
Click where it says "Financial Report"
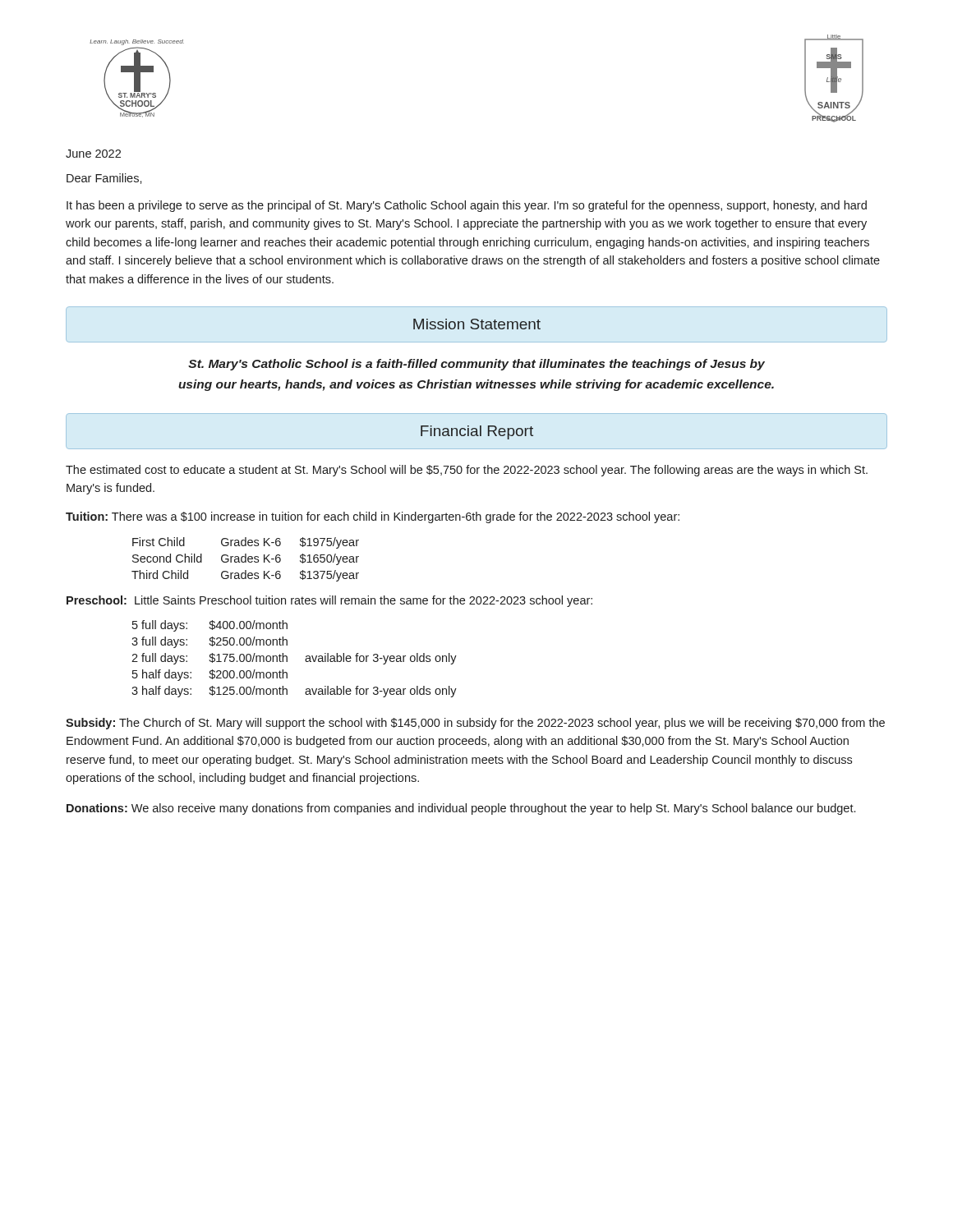pos(476,431)
